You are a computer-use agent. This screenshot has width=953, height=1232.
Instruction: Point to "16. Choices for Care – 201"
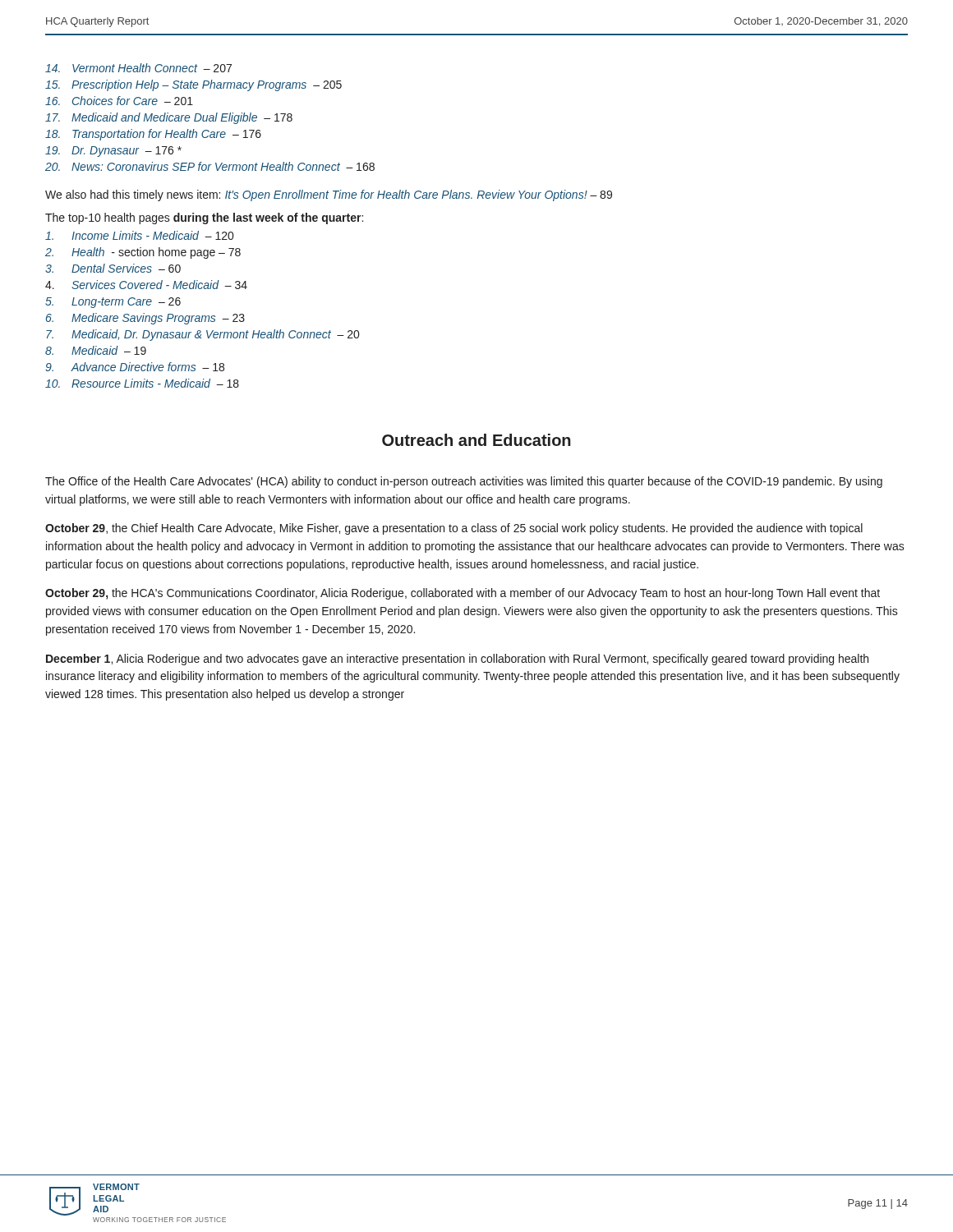click(x=119, y=101)
